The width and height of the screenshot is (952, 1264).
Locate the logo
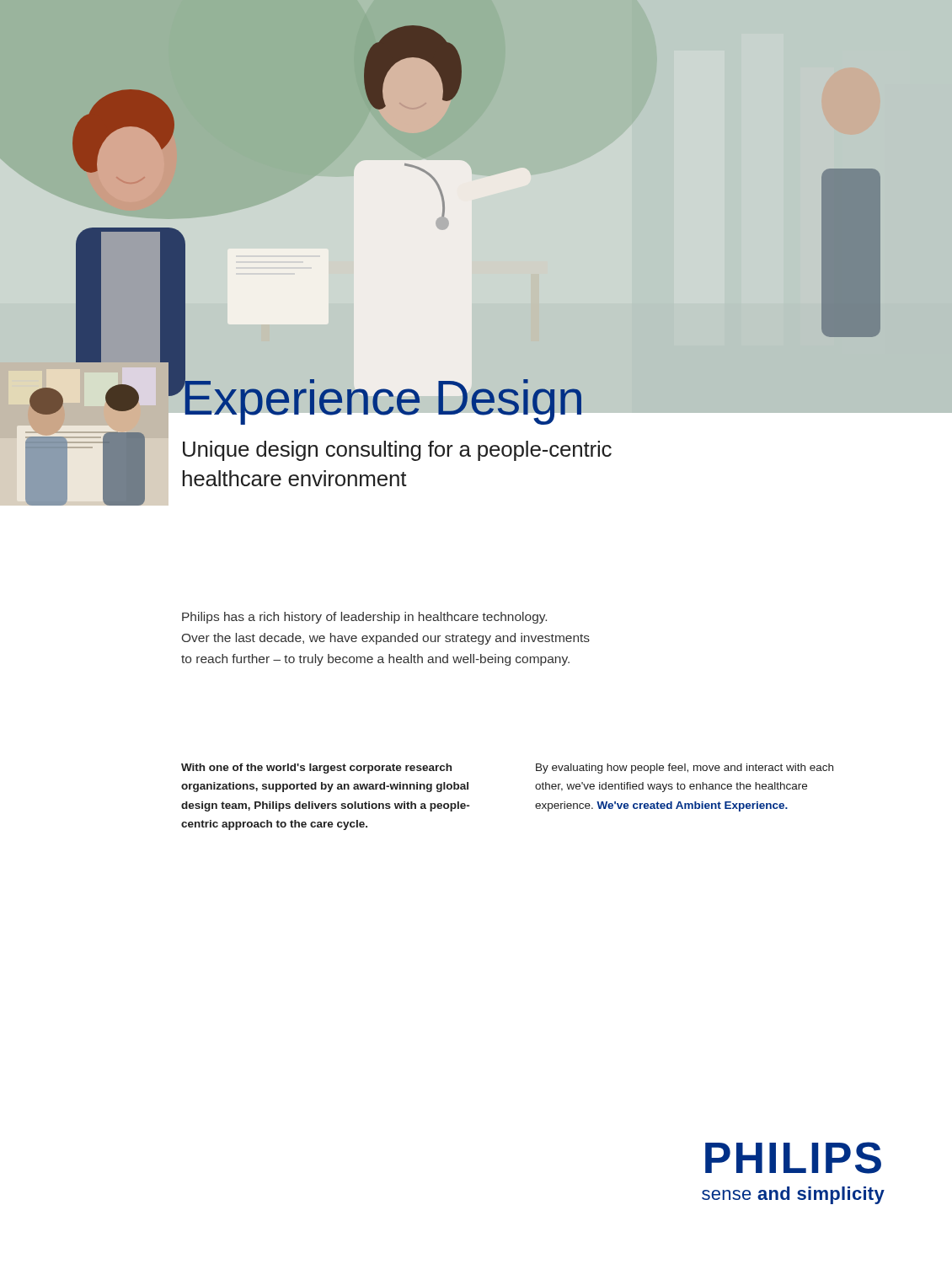pyautogui.click(x=793, y=1170)
